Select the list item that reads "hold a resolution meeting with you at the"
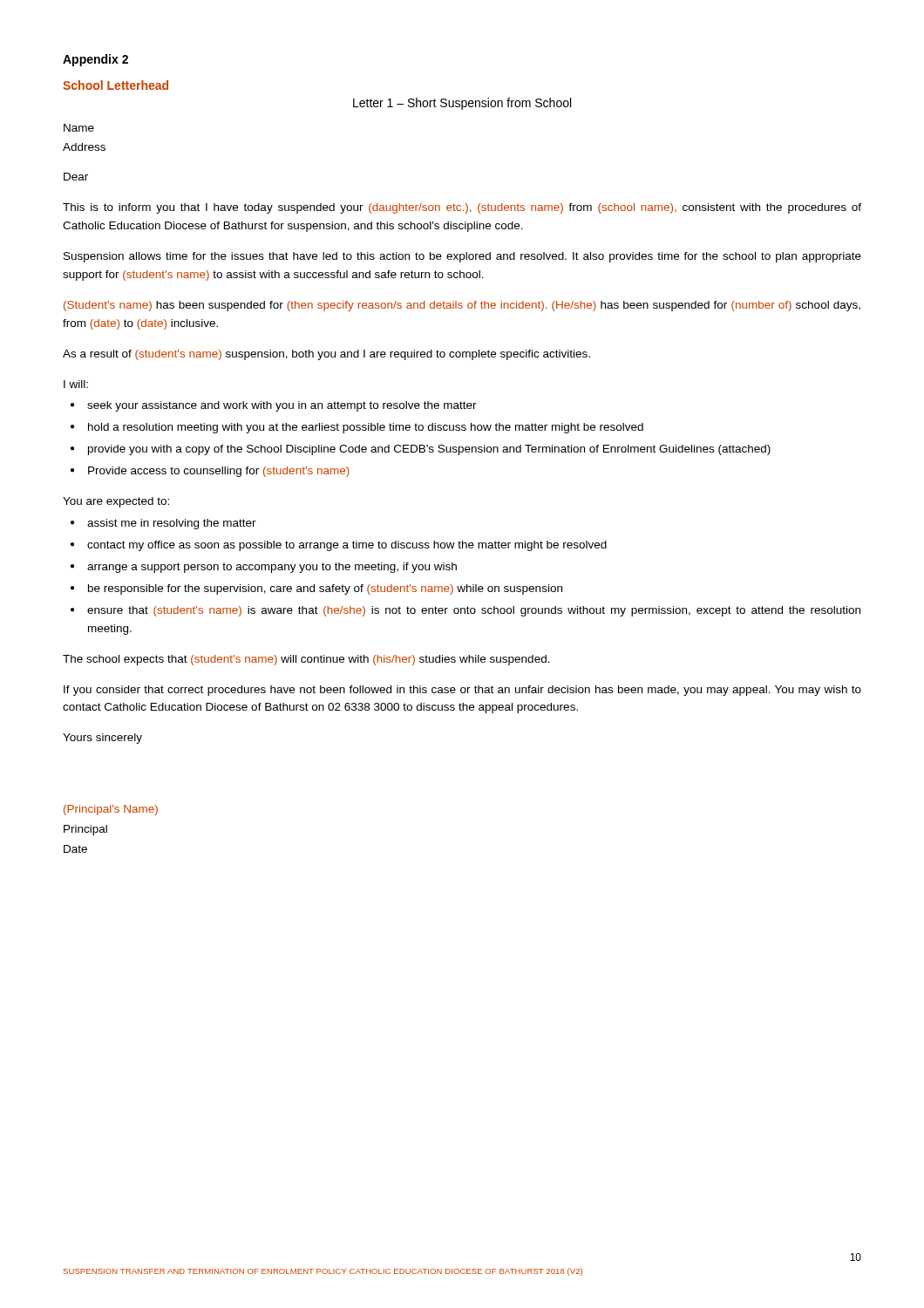The height and width of the screenshot is (1308, 924). (x=365, y=427)
